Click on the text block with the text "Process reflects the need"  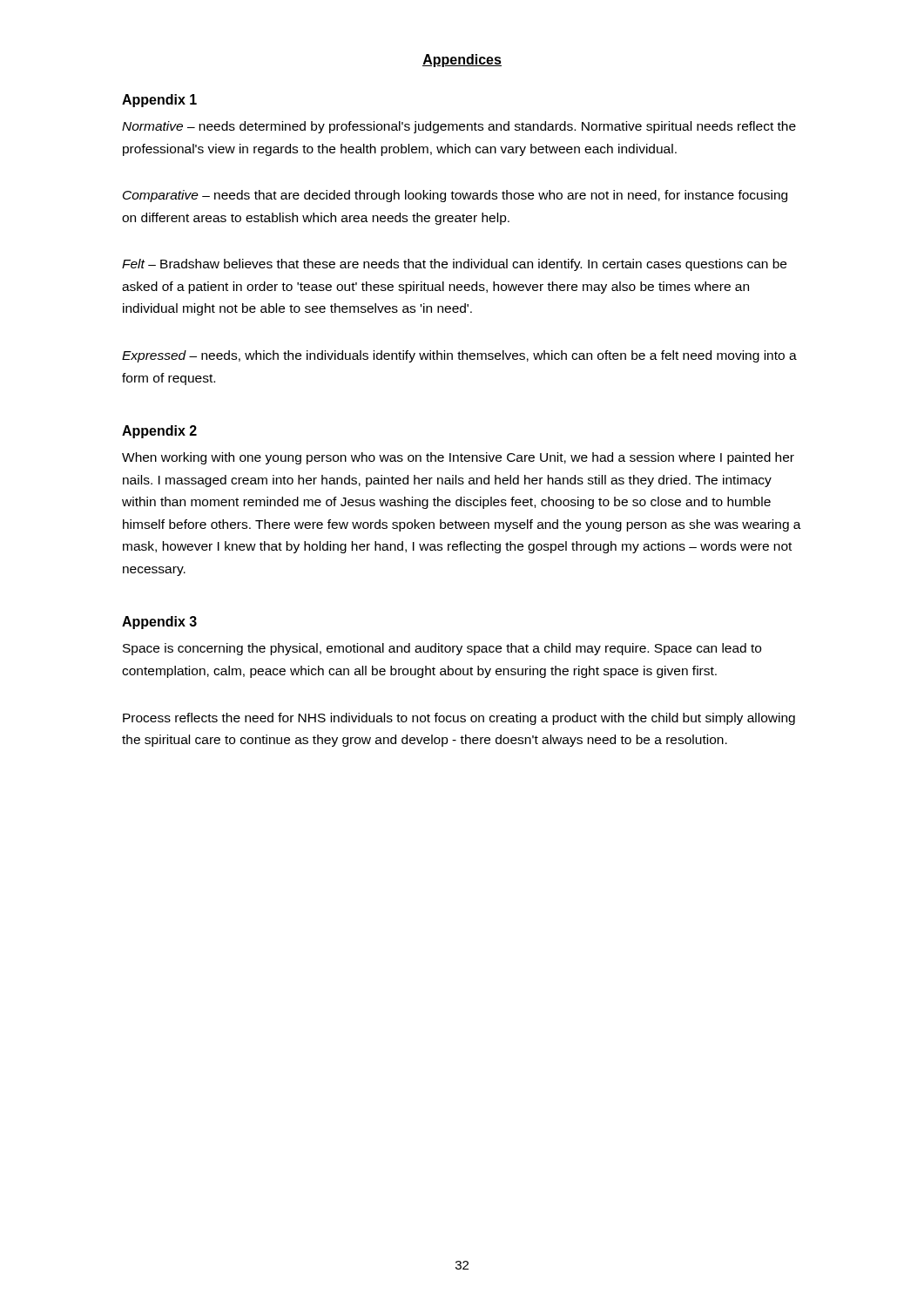(x=459, y=728)
